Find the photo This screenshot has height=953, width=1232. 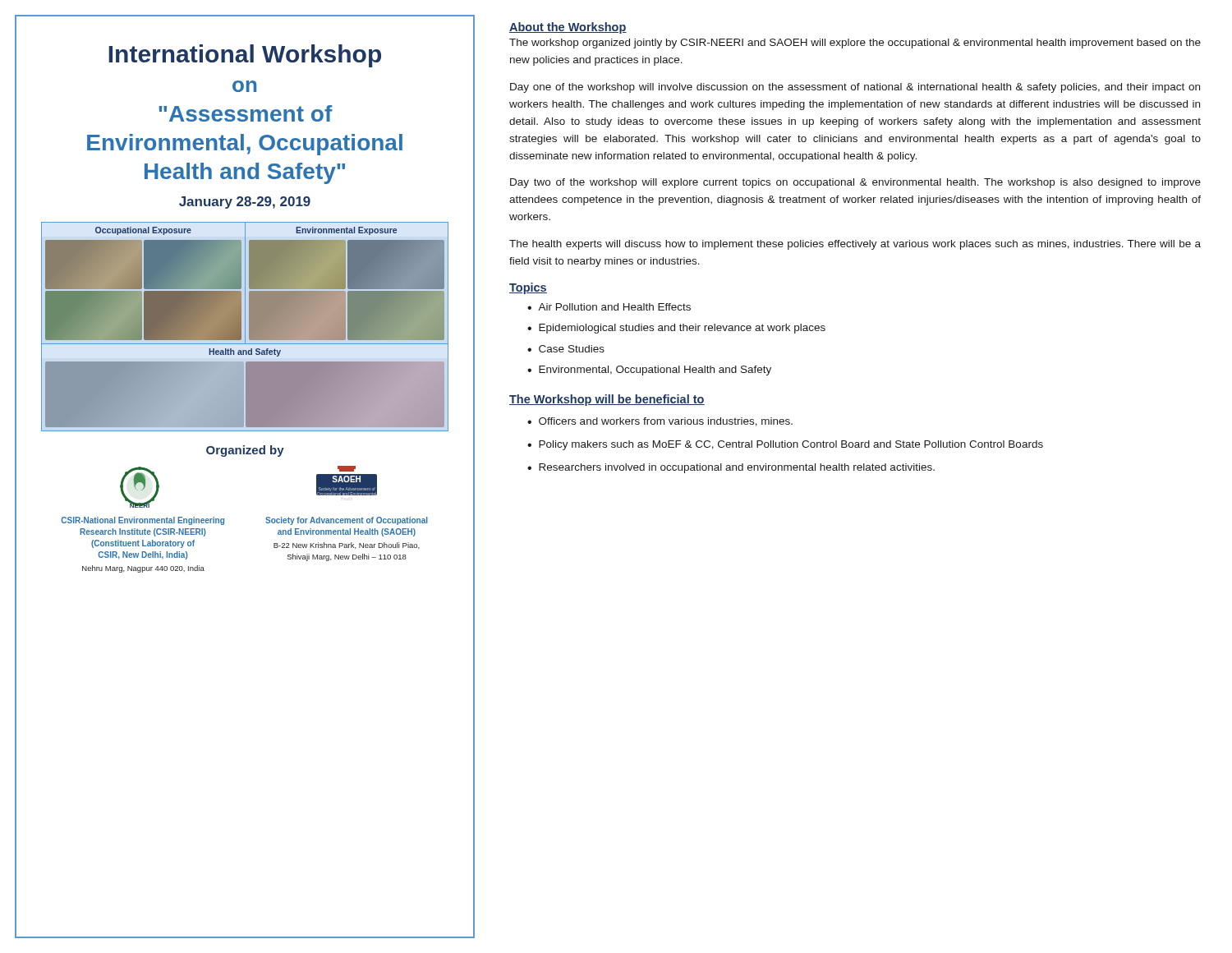point(245,327)
